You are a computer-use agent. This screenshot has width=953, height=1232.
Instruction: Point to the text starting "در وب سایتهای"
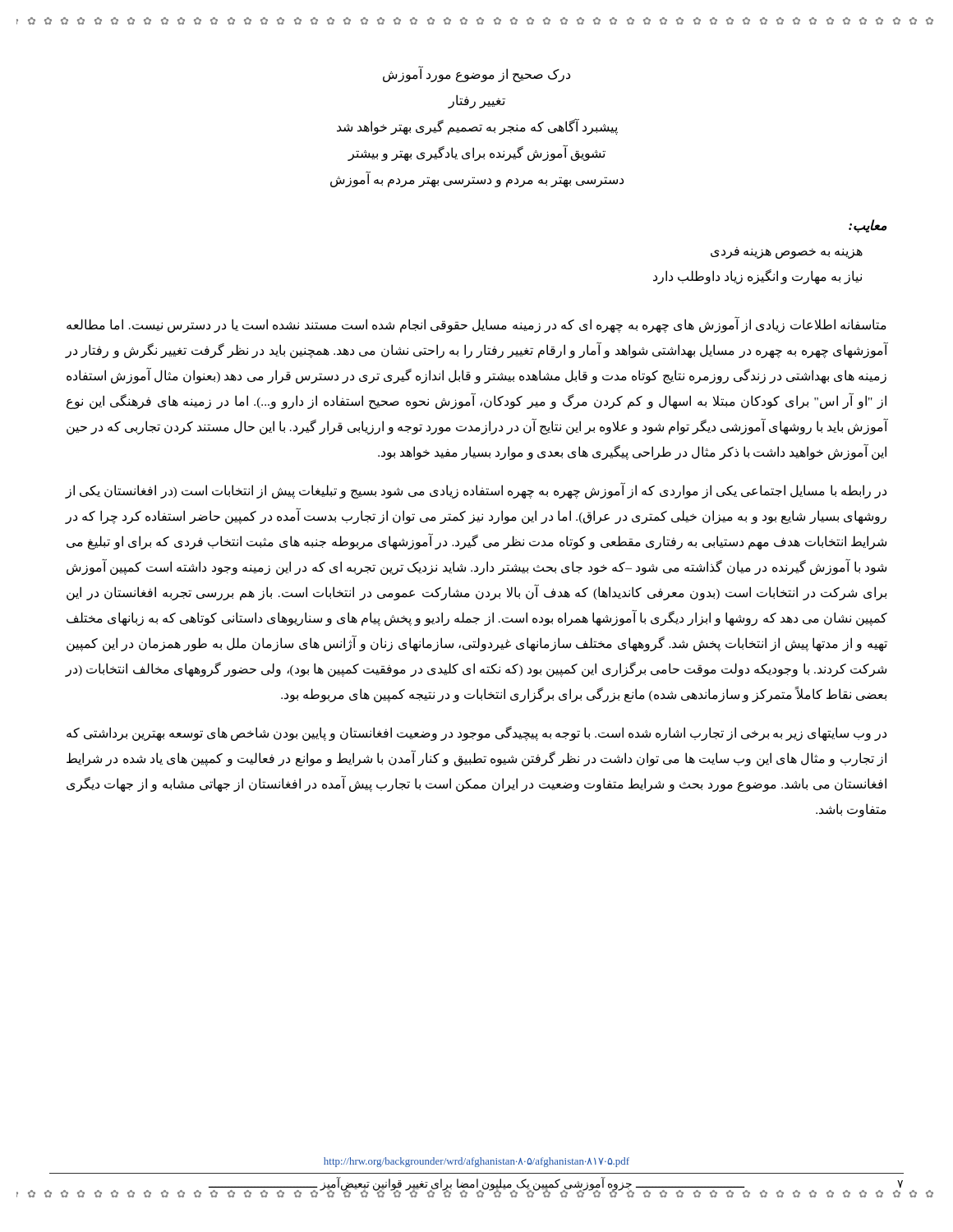tap(476, 771)
